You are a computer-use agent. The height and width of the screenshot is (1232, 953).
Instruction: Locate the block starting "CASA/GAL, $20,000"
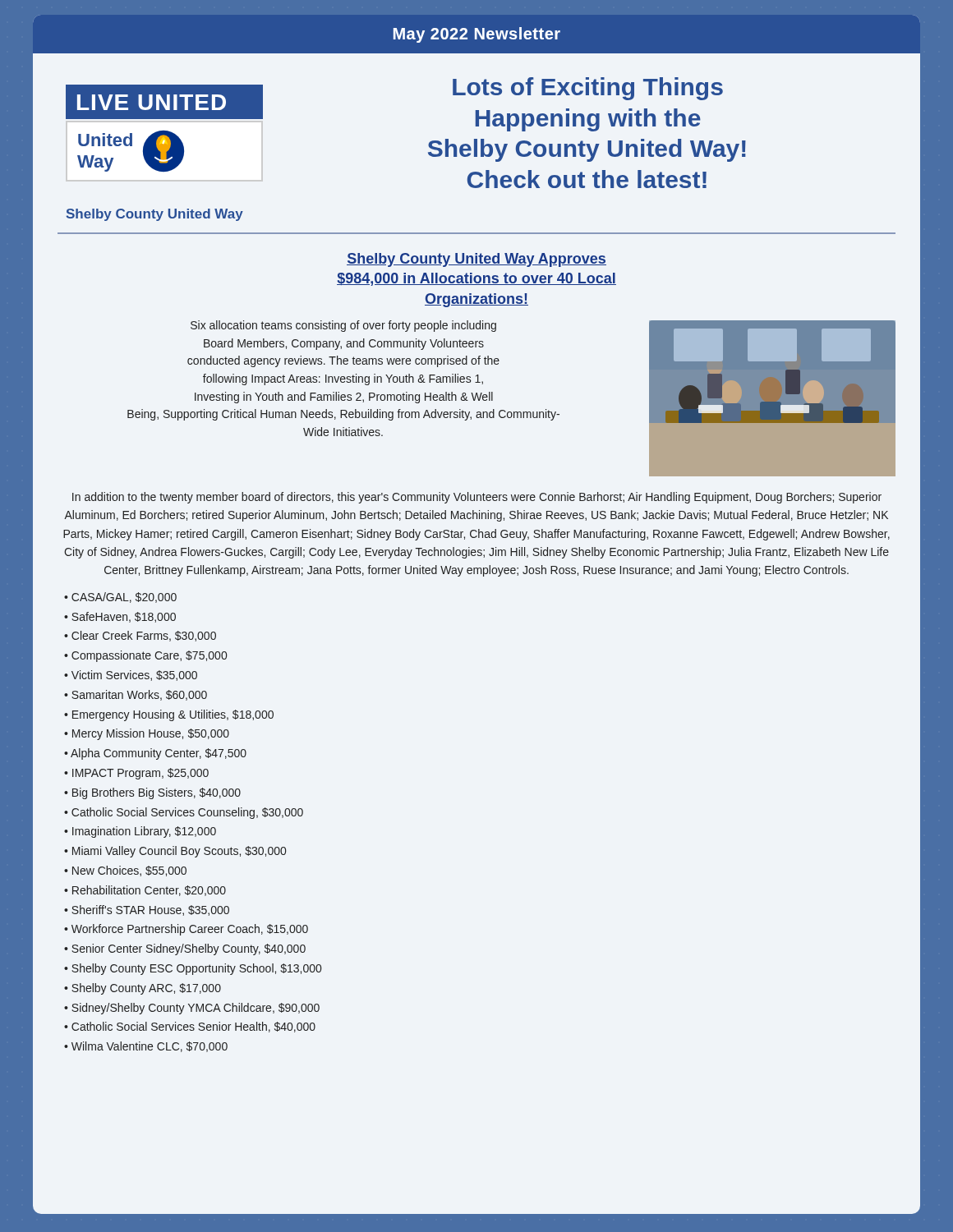tap(124, 597)
